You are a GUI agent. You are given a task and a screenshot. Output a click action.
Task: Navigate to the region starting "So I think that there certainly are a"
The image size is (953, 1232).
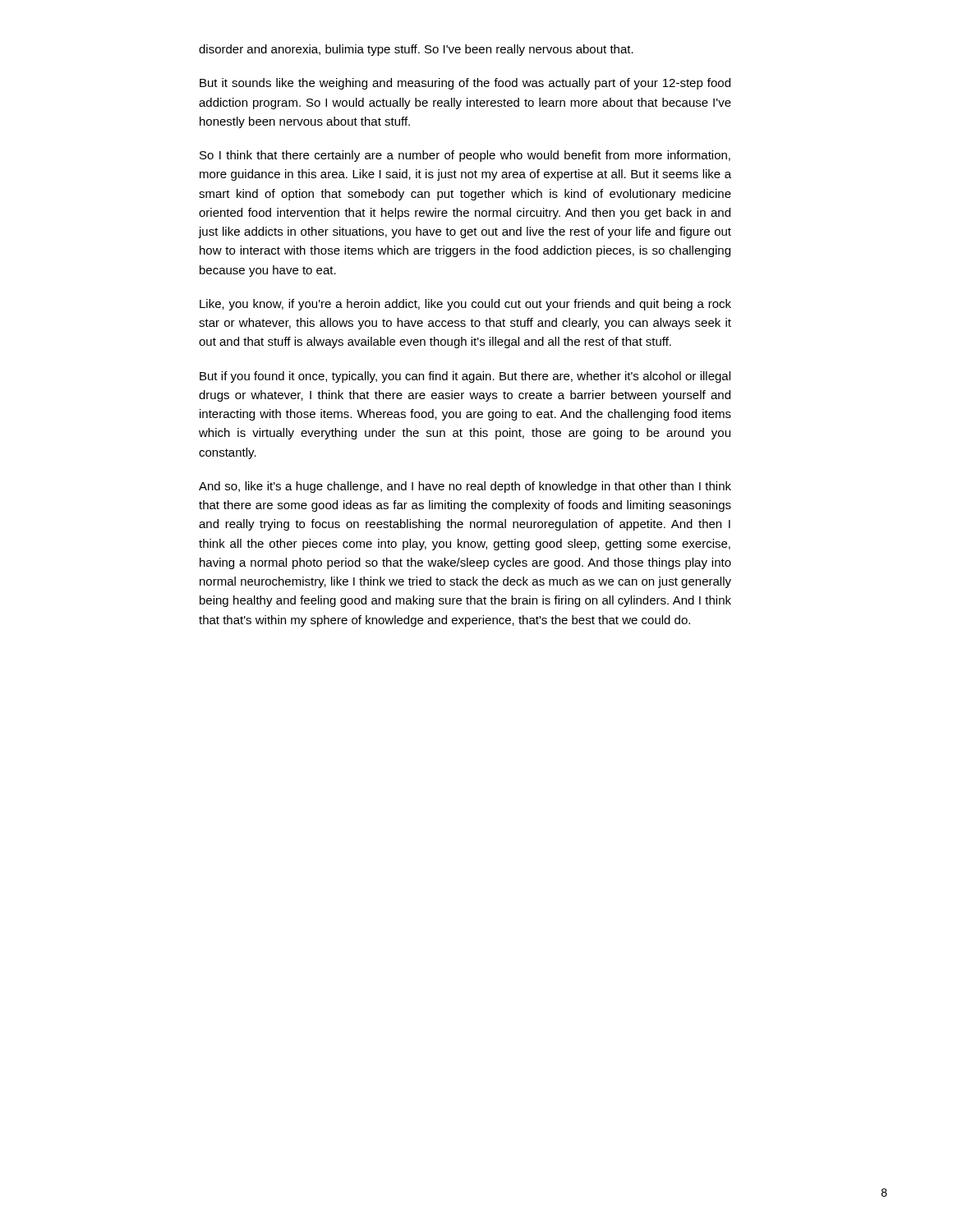click(465, 212)
